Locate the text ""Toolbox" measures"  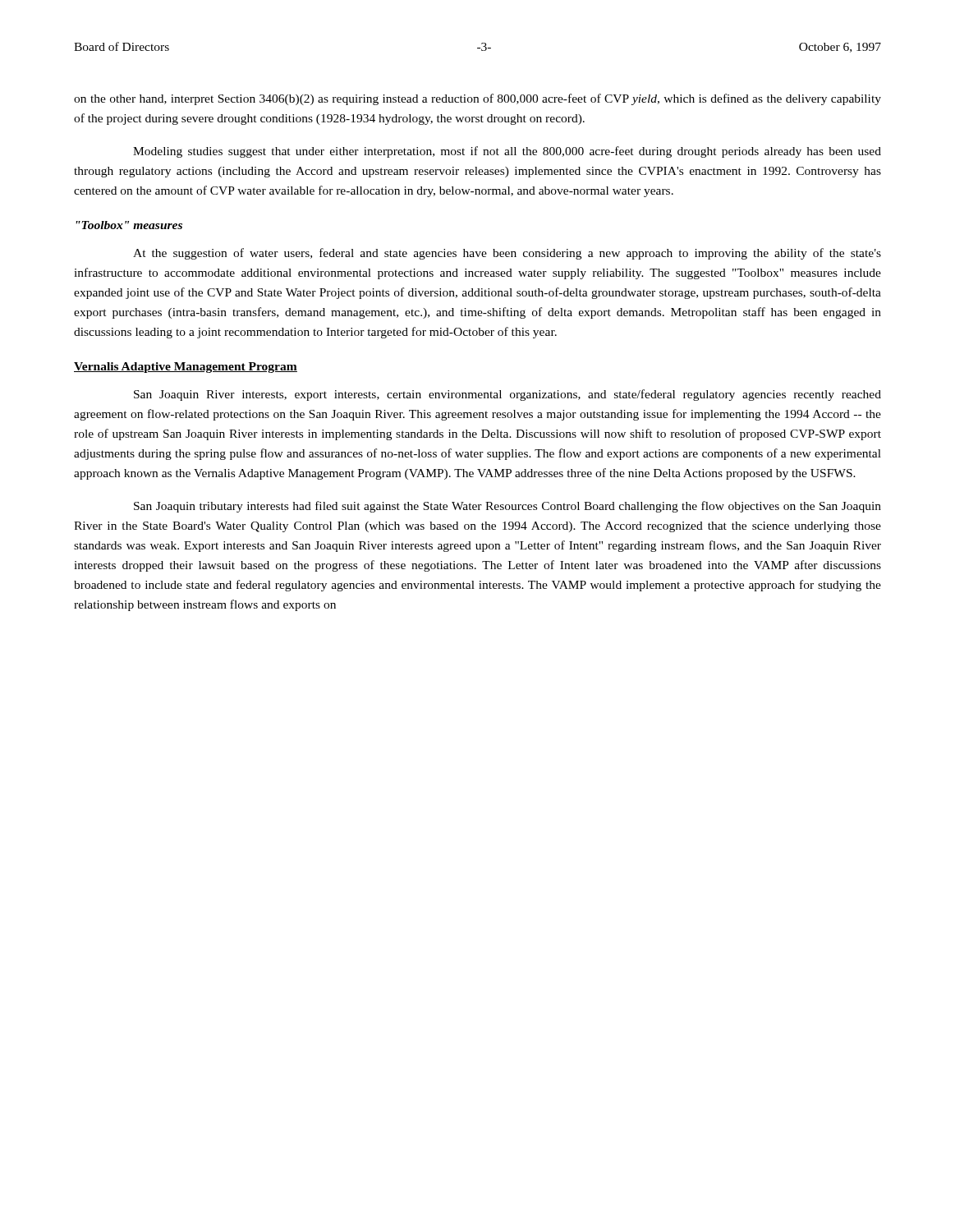click(129, 225)
